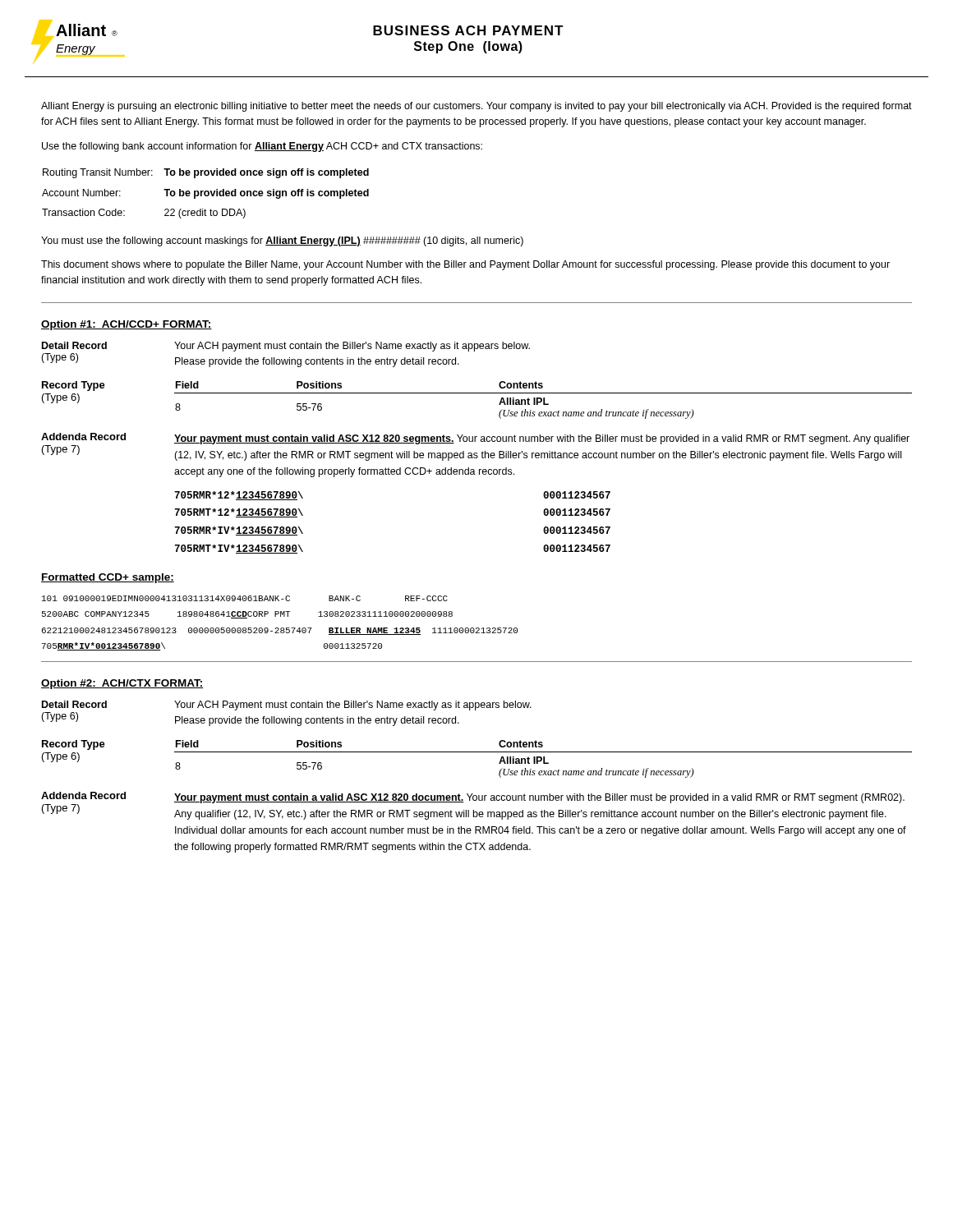
Task: Navigate to the text starting "Alliant Energy is pursuing an electronic billing"
Action: coord(476,114)
